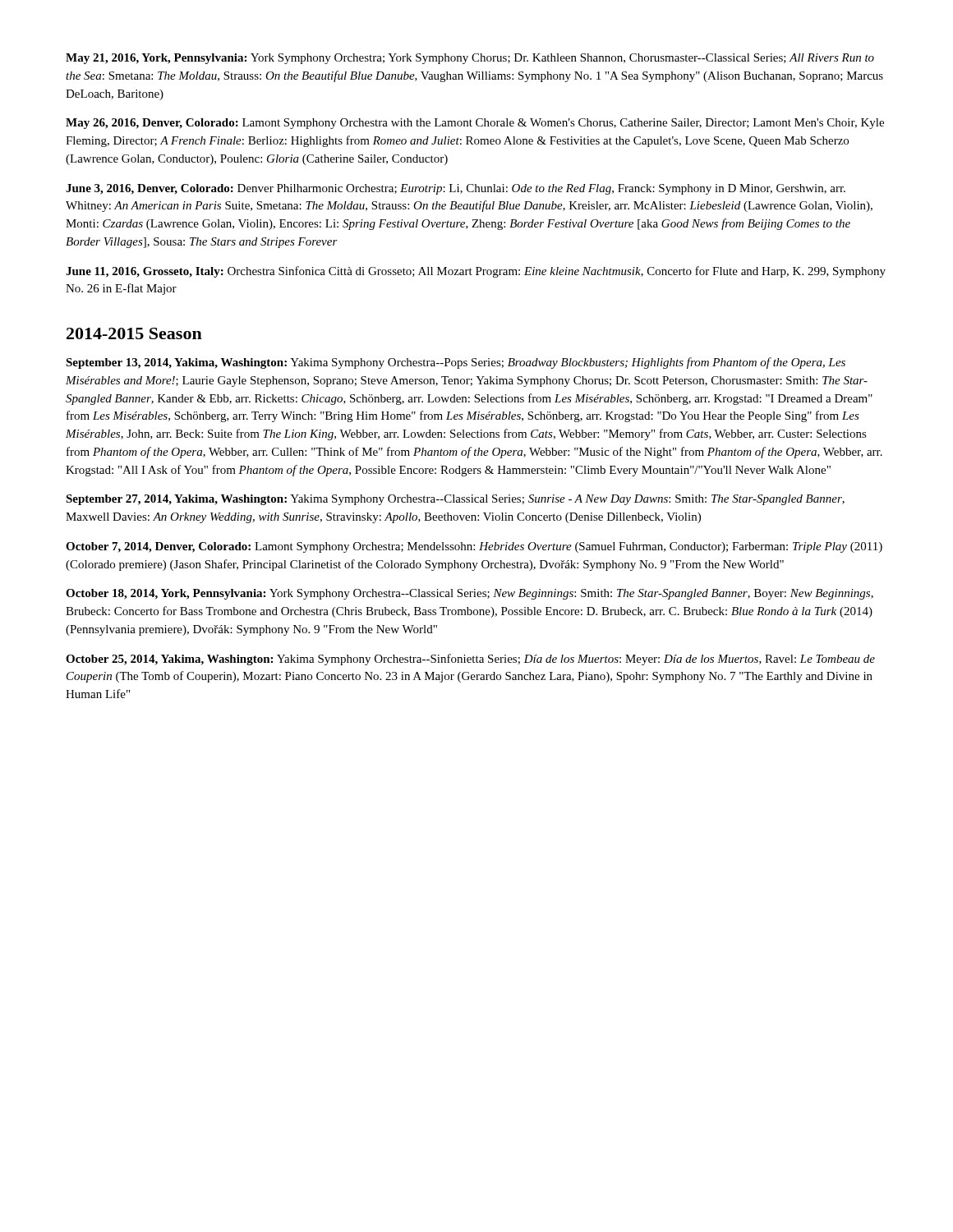This screenshot has height=1232, width=953.
Task: Locate the block of text that opens with "September 27, 2014, Yakima, Washington: Yakima Symphony Orchestra--Classical"
Action: [455, 508]
